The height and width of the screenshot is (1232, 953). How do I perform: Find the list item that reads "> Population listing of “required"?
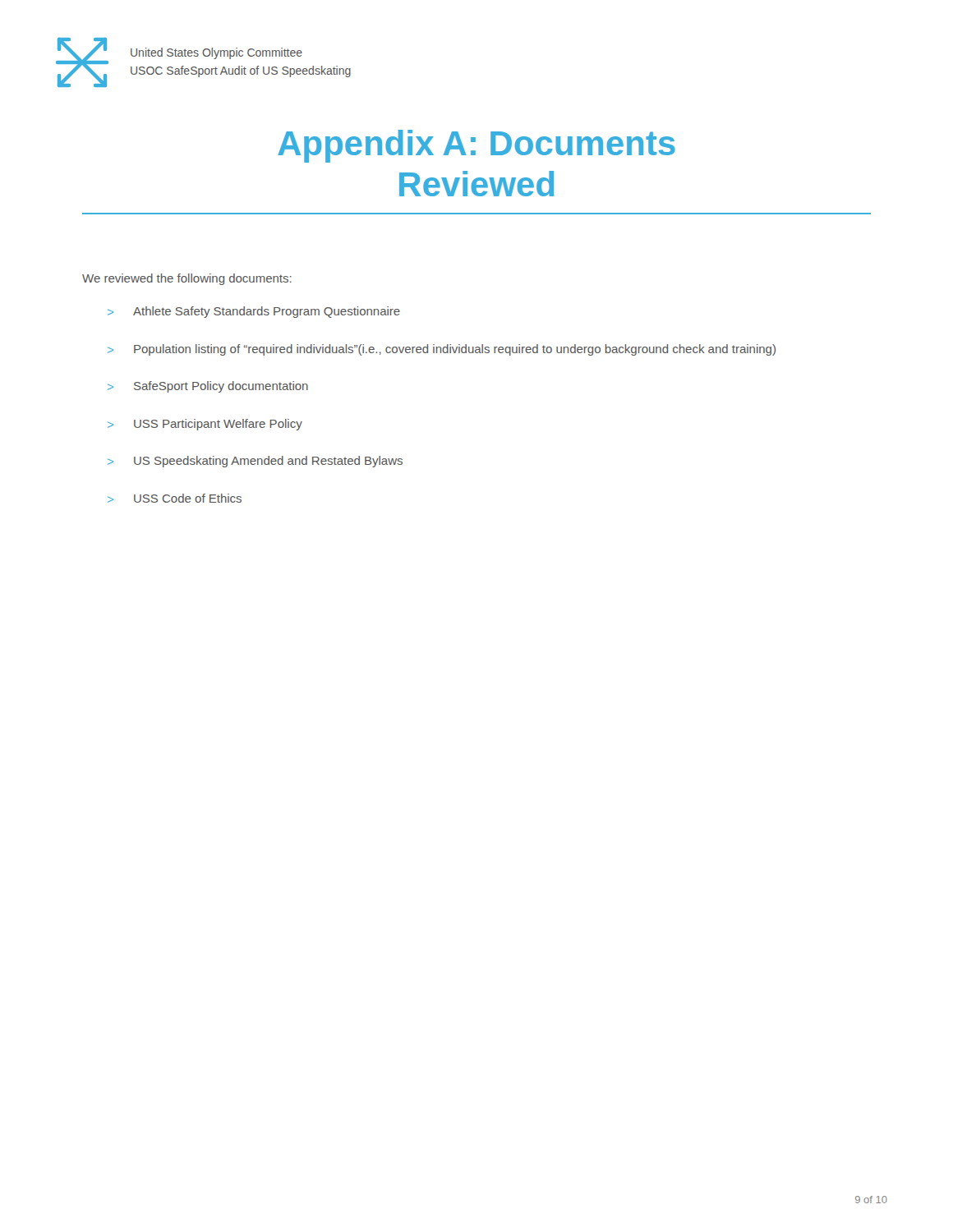pos(442,349)
